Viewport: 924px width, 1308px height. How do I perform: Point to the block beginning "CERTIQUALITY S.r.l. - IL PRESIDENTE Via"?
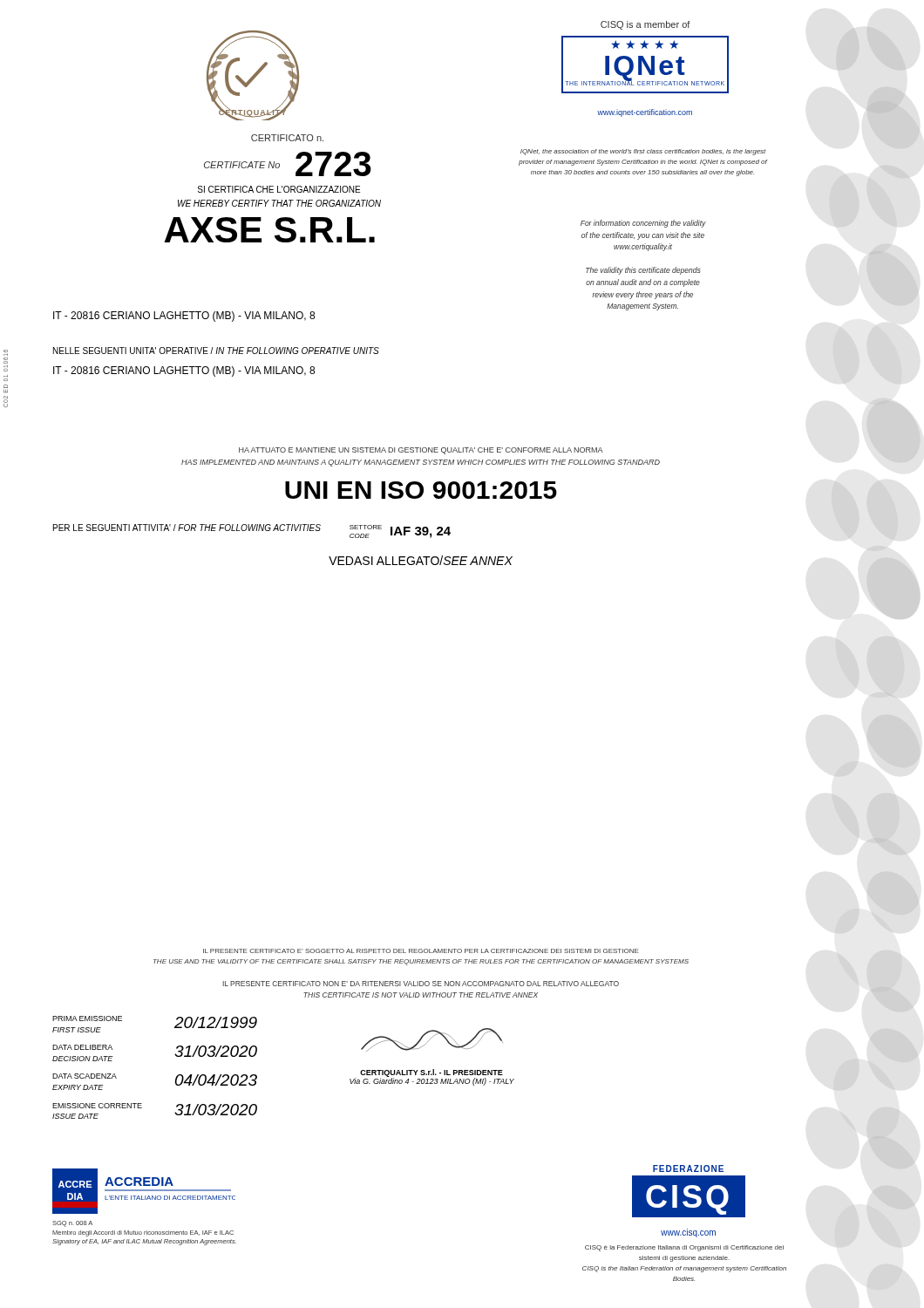pos(432,1077)
